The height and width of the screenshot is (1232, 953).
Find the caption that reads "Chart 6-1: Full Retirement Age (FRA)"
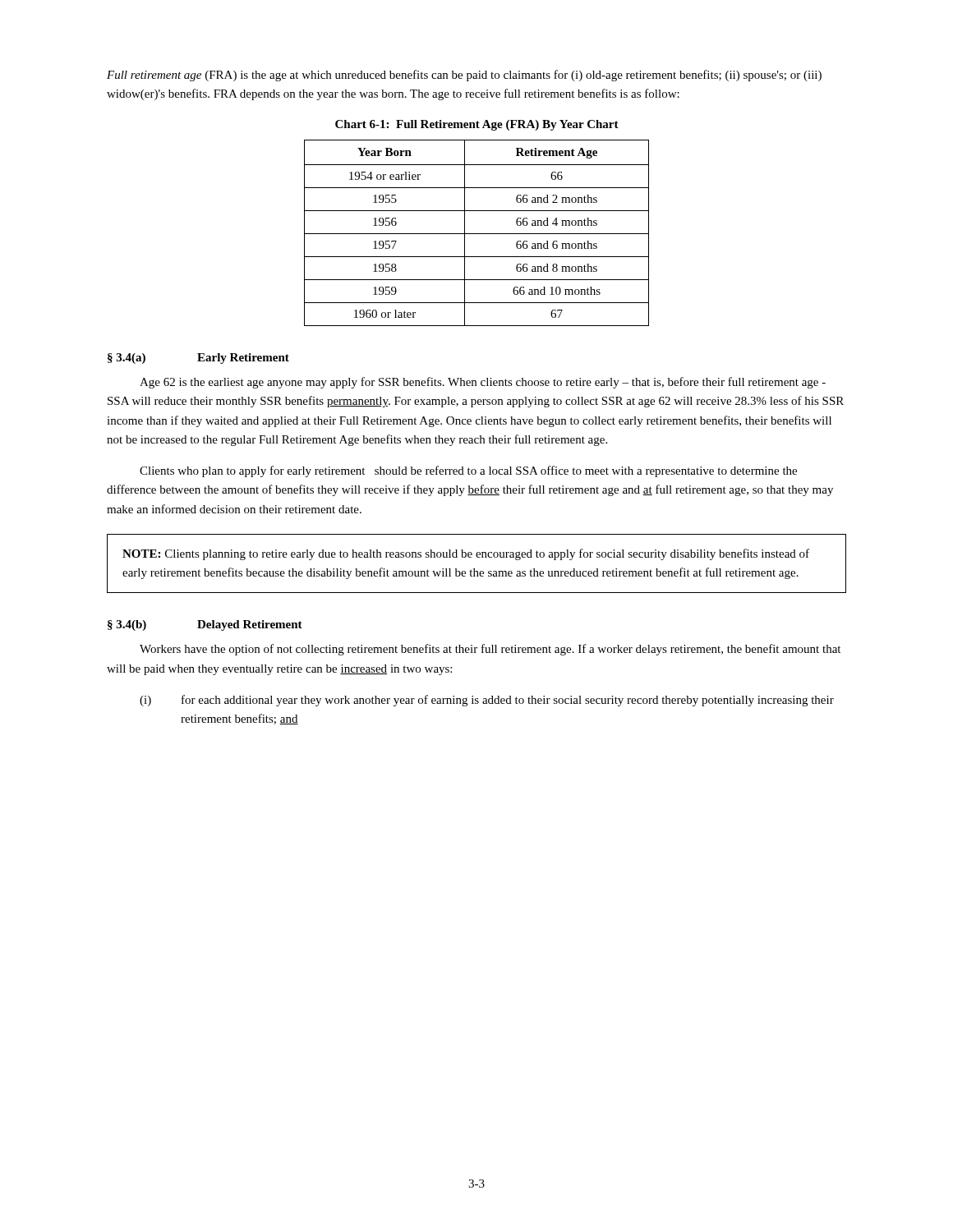(x=476, y=124)
